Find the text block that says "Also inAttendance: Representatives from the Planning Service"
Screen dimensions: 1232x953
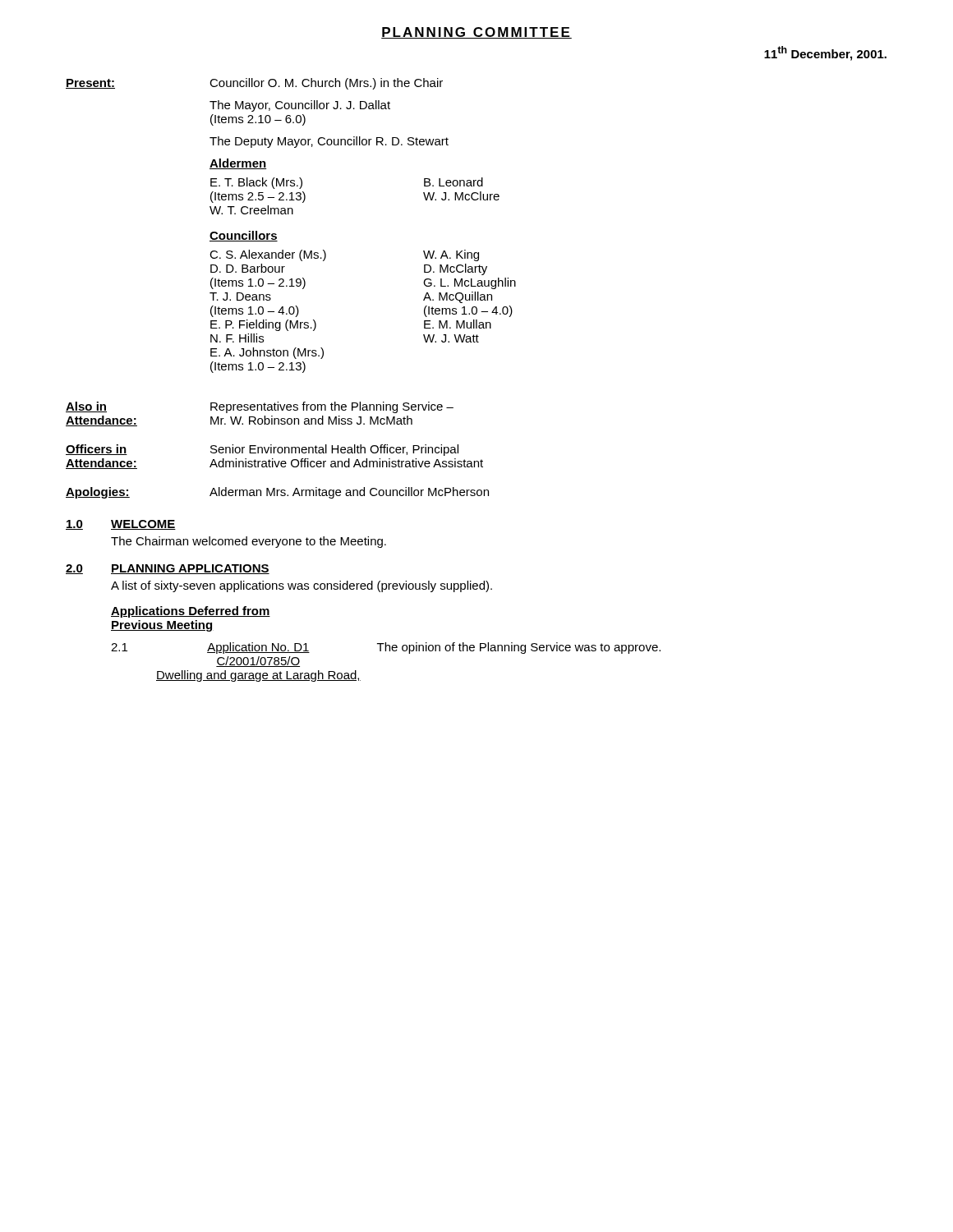click(260, 407)
